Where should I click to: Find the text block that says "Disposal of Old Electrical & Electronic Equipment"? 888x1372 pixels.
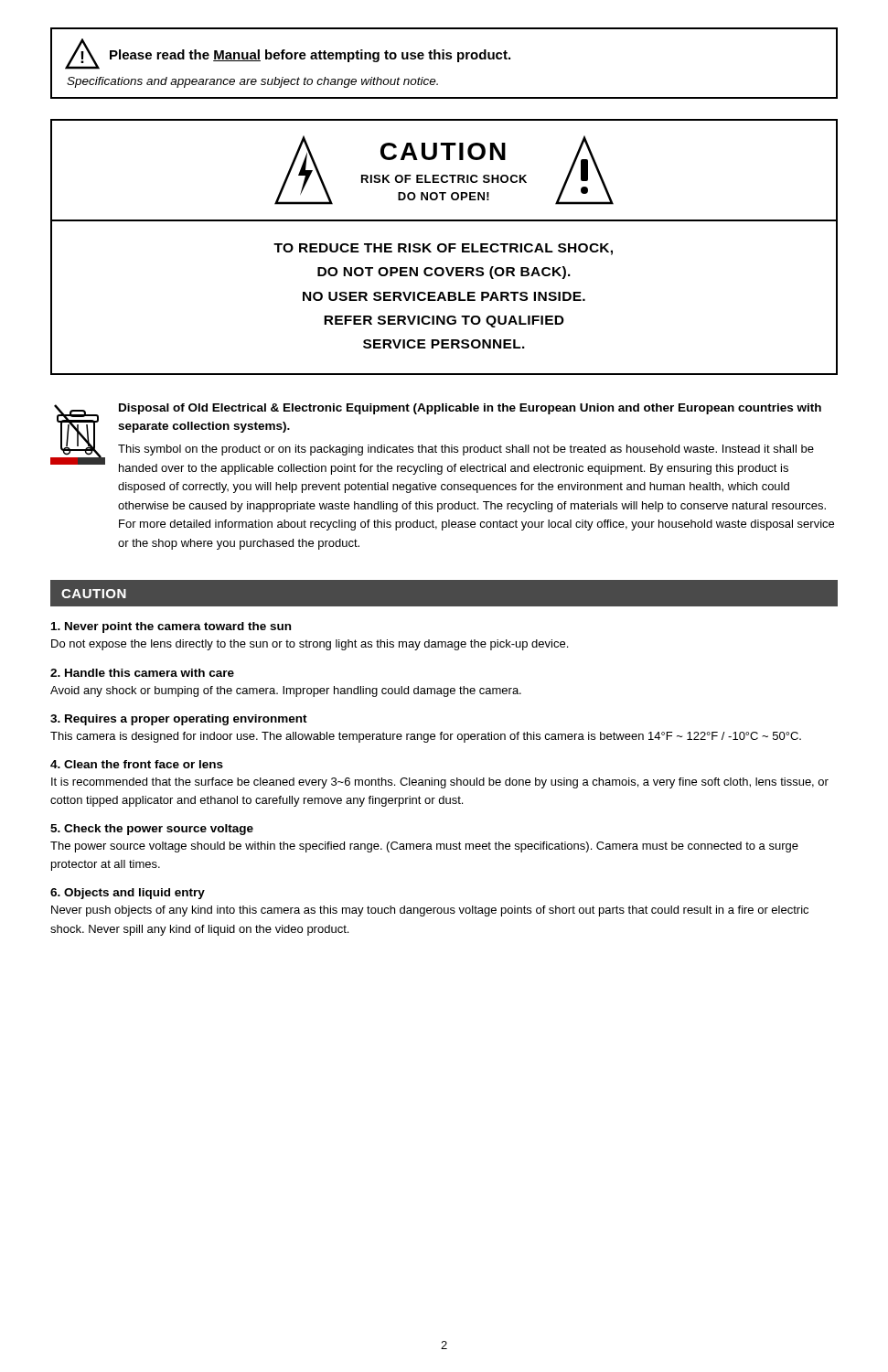478,476
